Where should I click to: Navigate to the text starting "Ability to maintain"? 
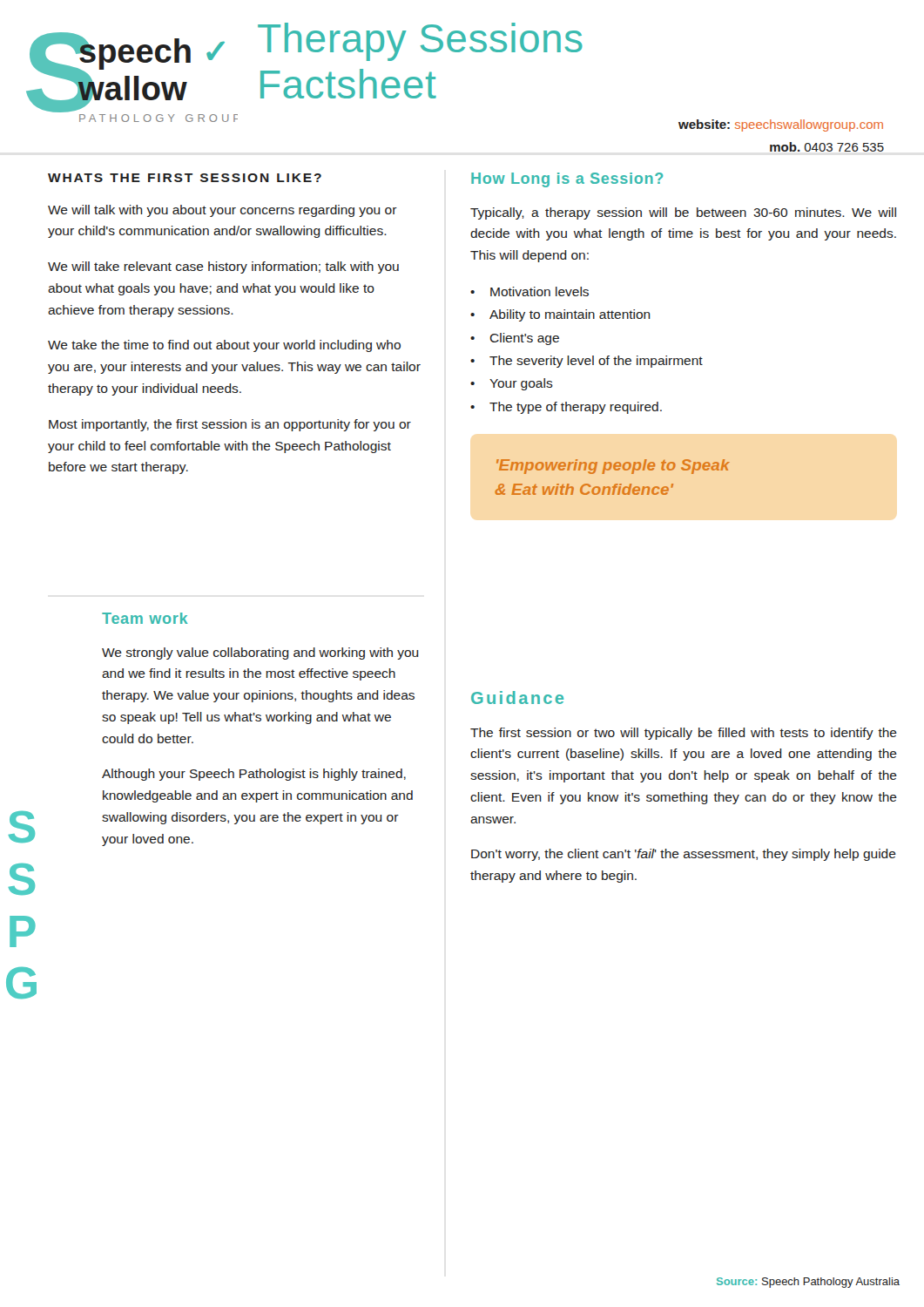pos(560,315)
